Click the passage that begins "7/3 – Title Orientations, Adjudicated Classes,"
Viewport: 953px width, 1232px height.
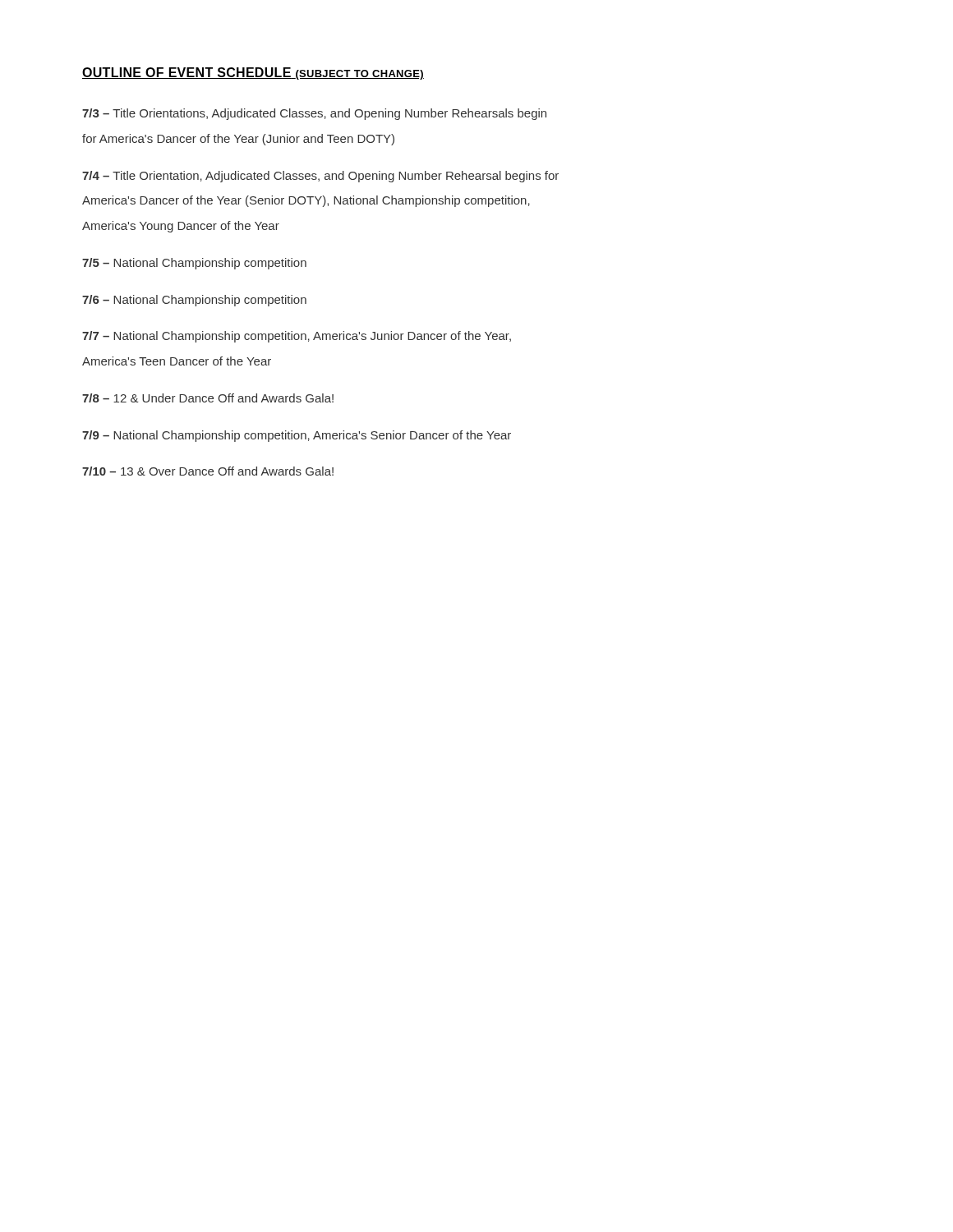point(315,113)
